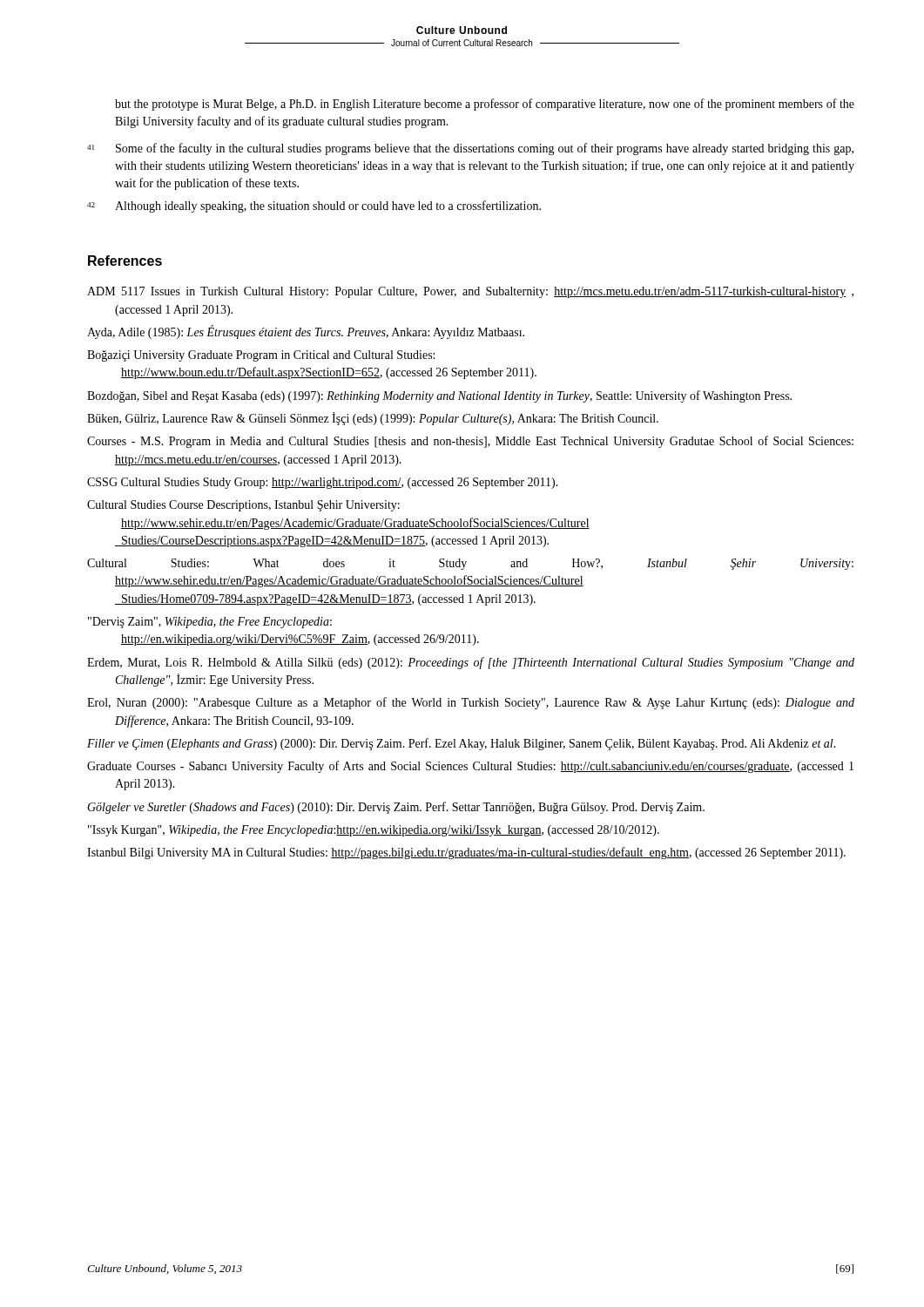Point to the block beginning "Gölgeler ve Suretler (Shadows and Faces)"

pyautogui.click(x=396, y=807)
